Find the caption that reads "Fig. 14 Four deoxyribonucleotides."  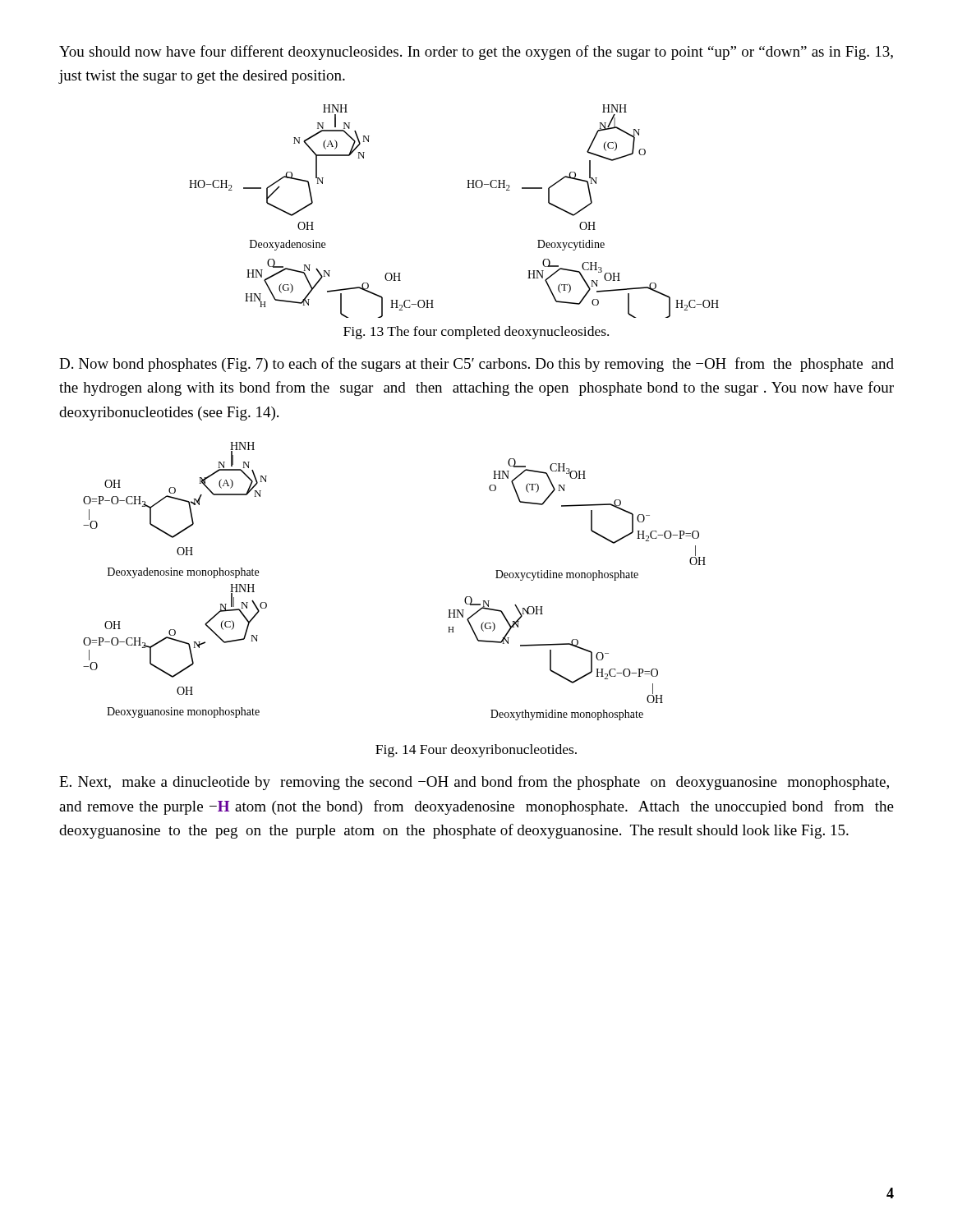click(x=476, y=749)
